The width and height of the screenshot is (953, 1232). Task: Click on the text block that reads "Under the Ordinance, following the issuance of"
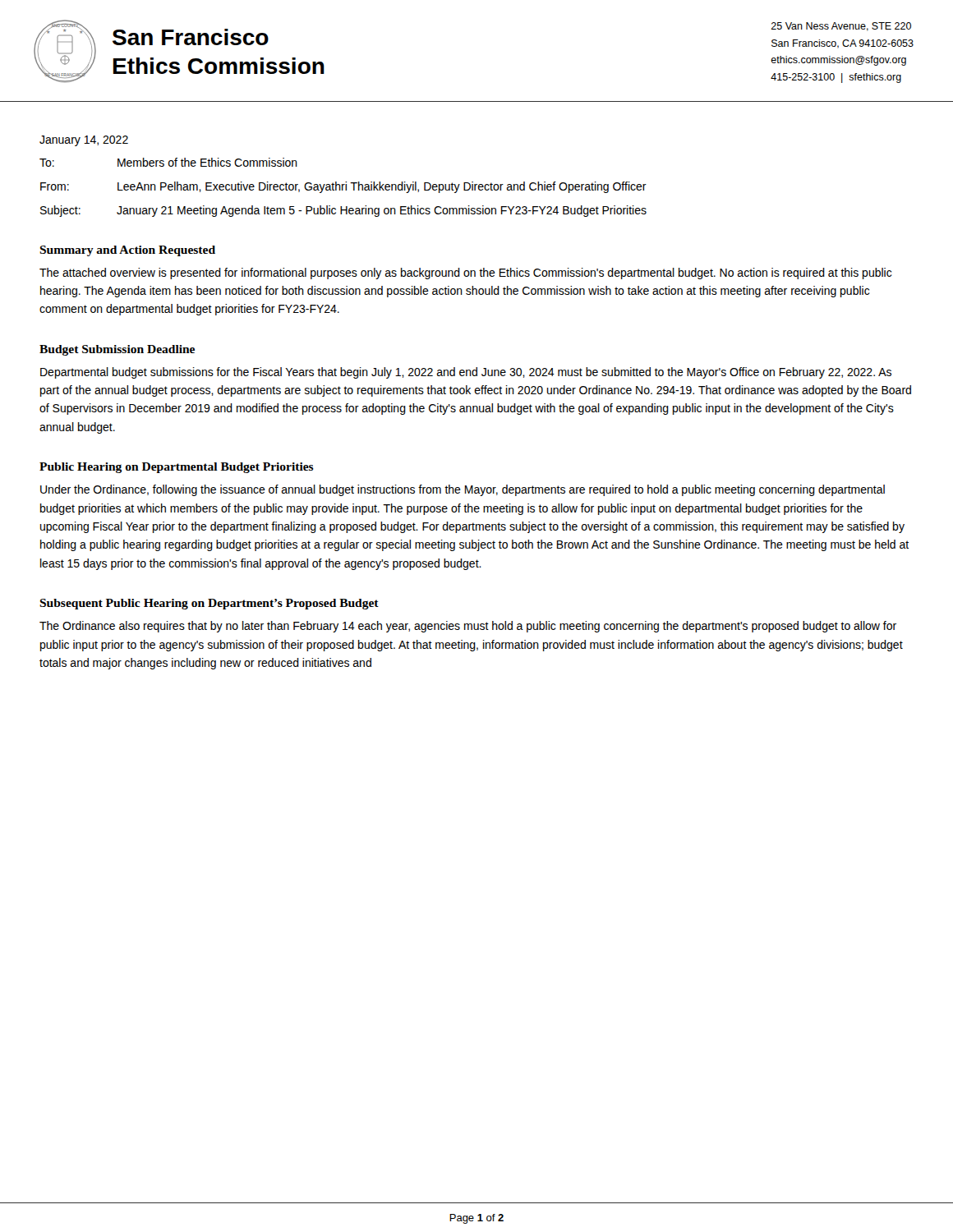point(474,526)
